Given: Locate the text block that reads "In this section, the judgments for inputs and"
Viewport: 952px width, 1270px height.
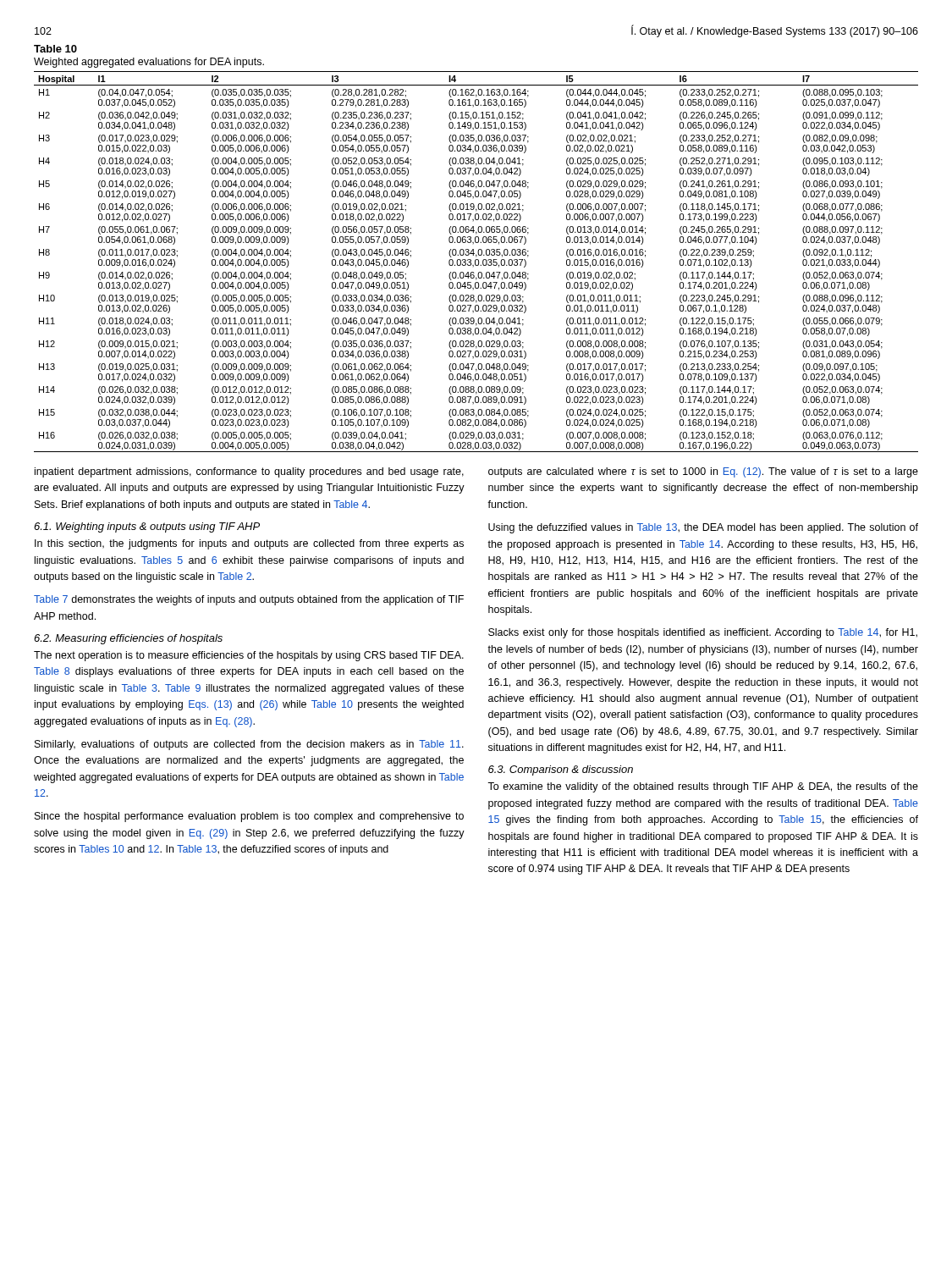Looking at the screenshot, I should (249, 560).
